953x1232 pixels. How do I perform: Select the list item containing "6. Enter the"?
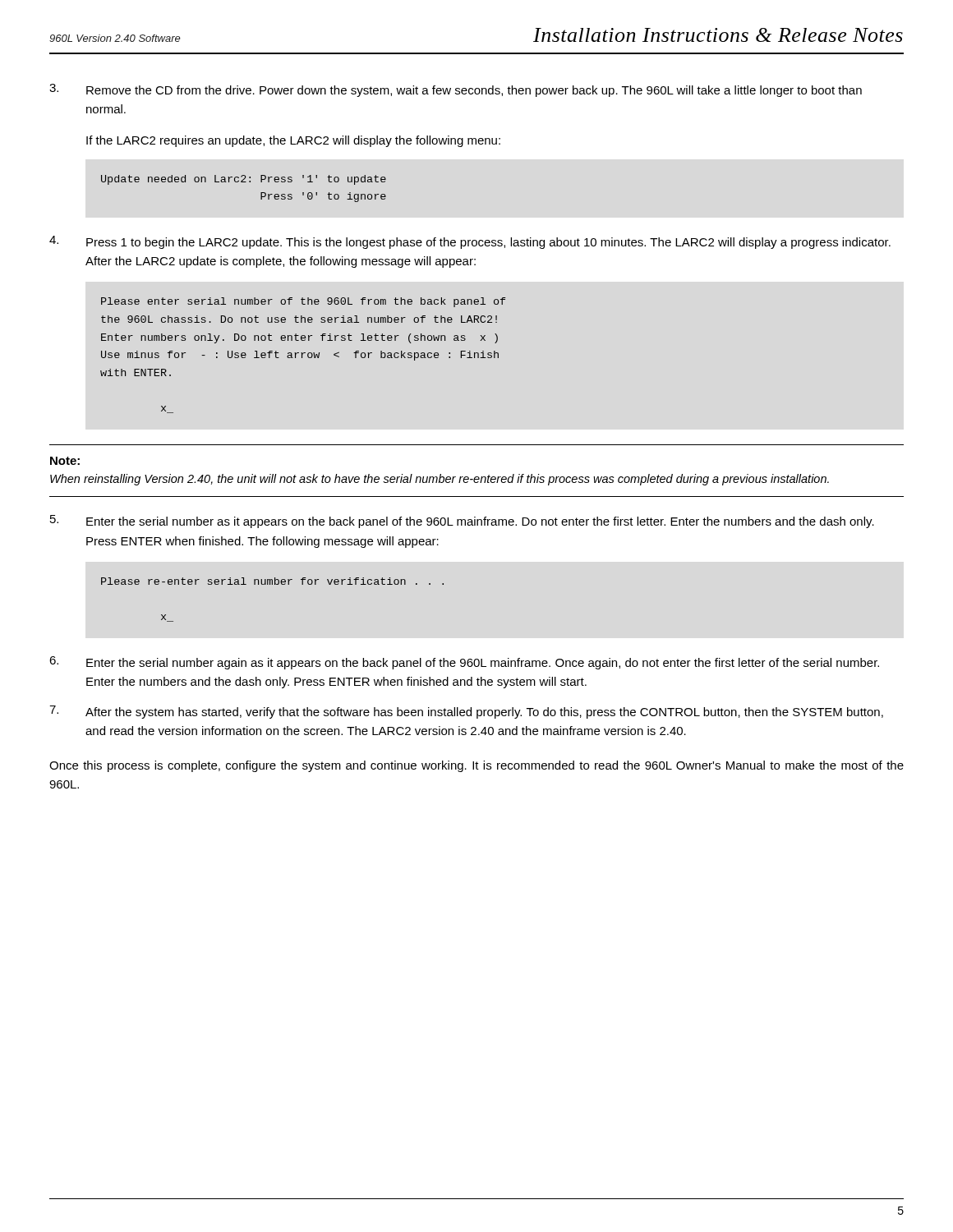pos(476,672)
